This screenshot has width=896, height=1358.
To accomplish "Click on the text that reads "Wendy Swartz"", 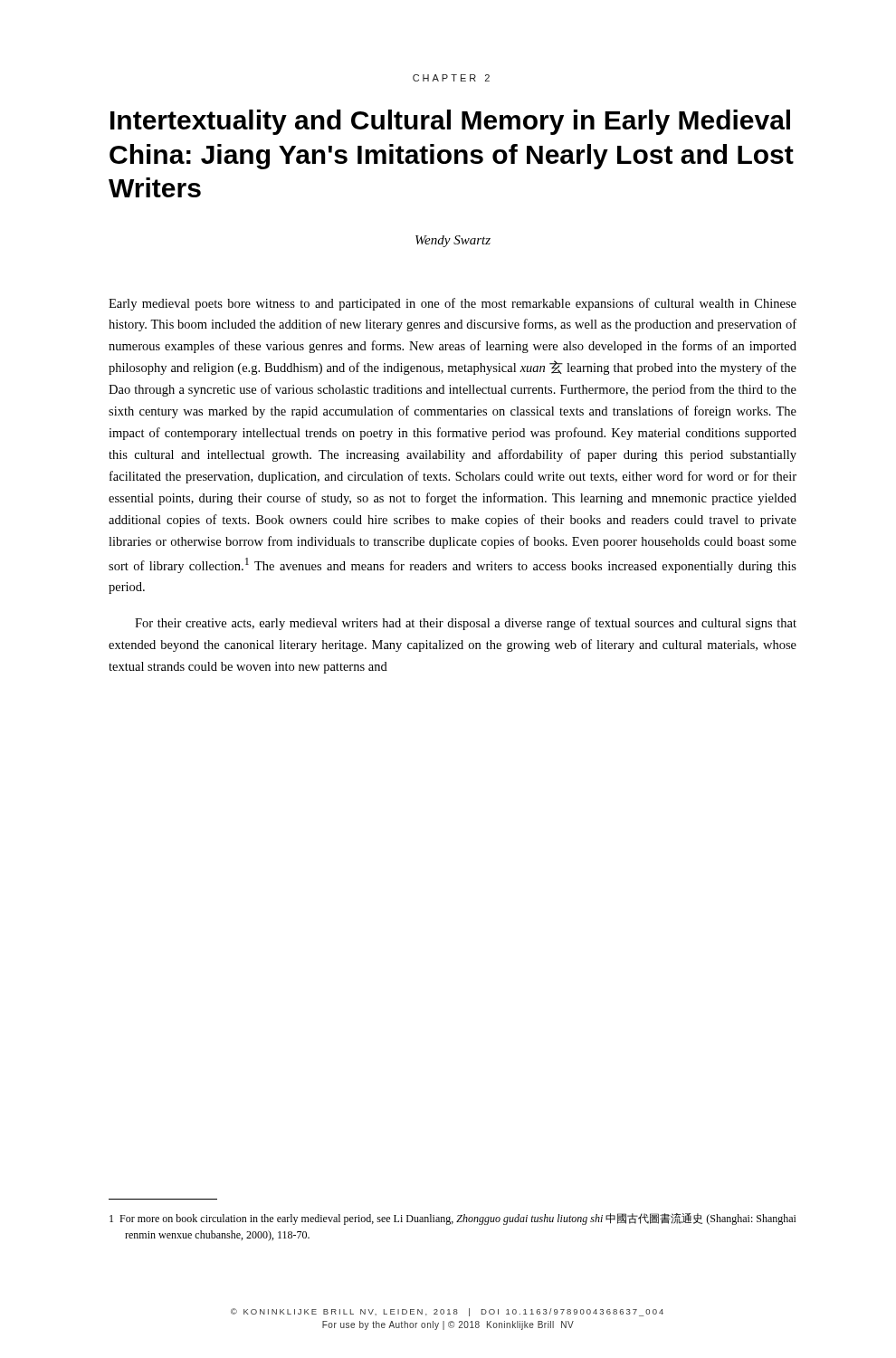I will (453, 239).
